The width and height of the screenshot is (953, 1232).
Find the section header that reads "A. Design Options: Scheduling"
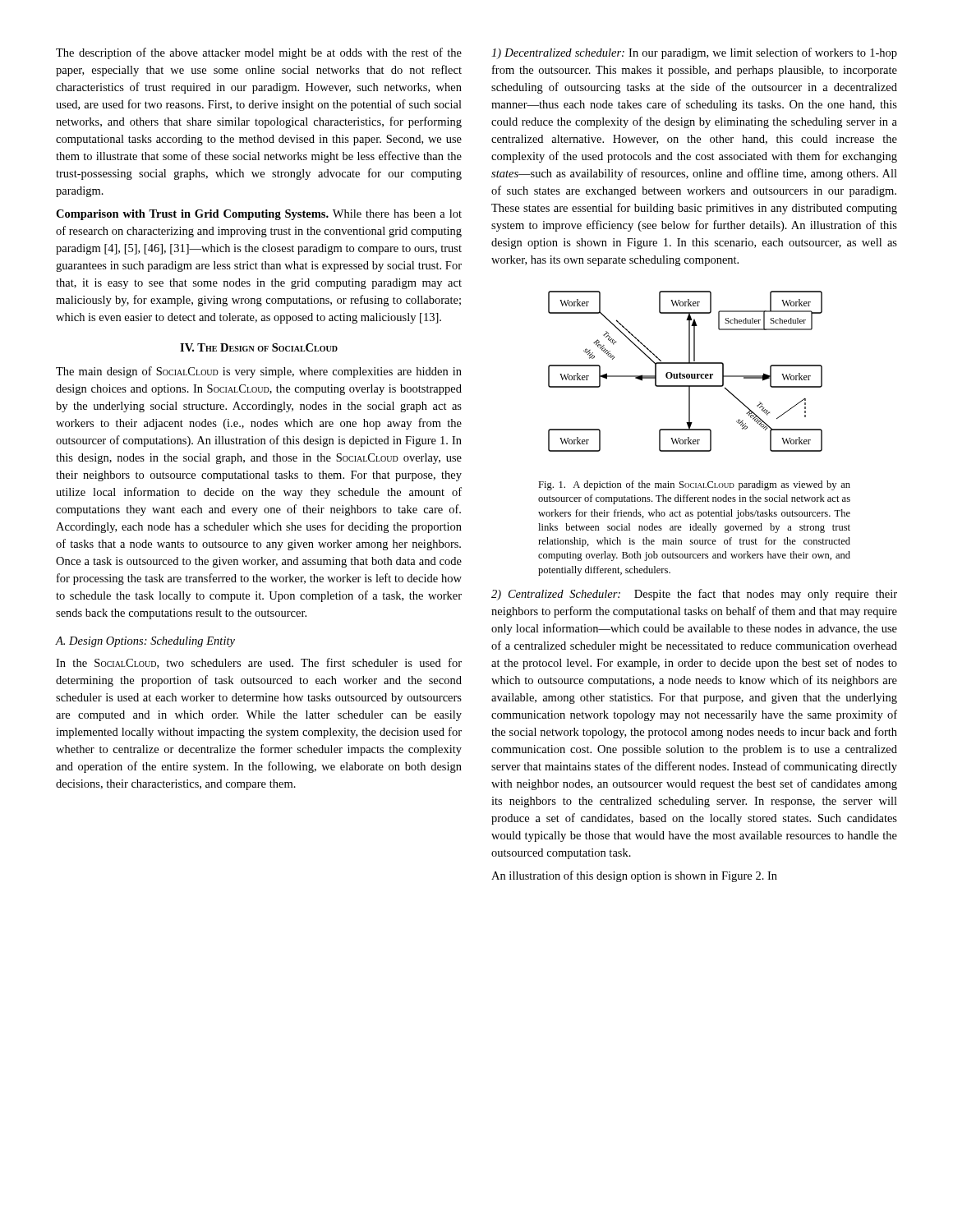pyautogui.click(x=145, y=640)
